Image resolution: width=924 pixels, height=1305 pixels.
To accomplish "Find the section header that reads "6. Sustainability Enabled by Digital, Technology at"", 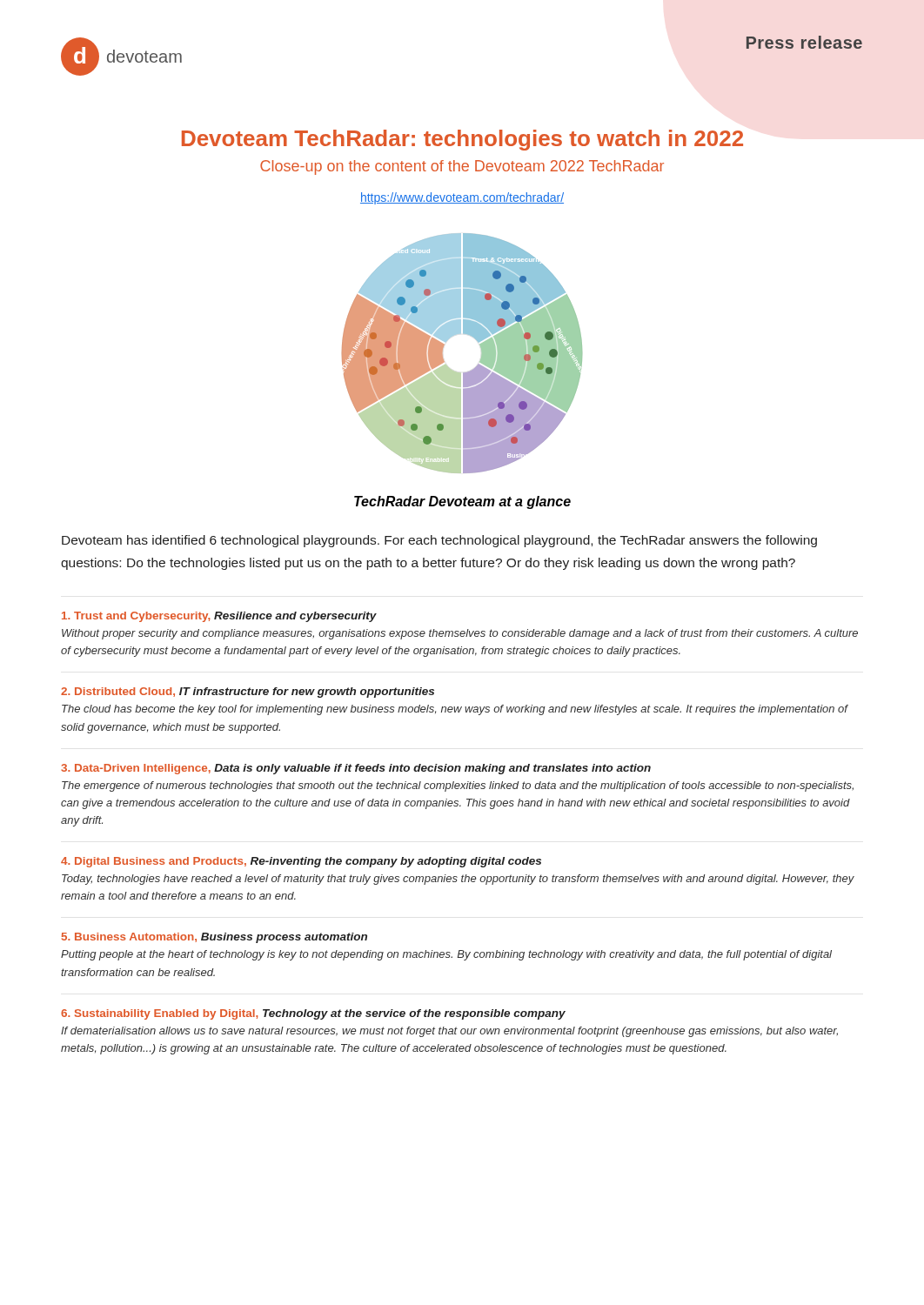I will tap(313, 1013).
